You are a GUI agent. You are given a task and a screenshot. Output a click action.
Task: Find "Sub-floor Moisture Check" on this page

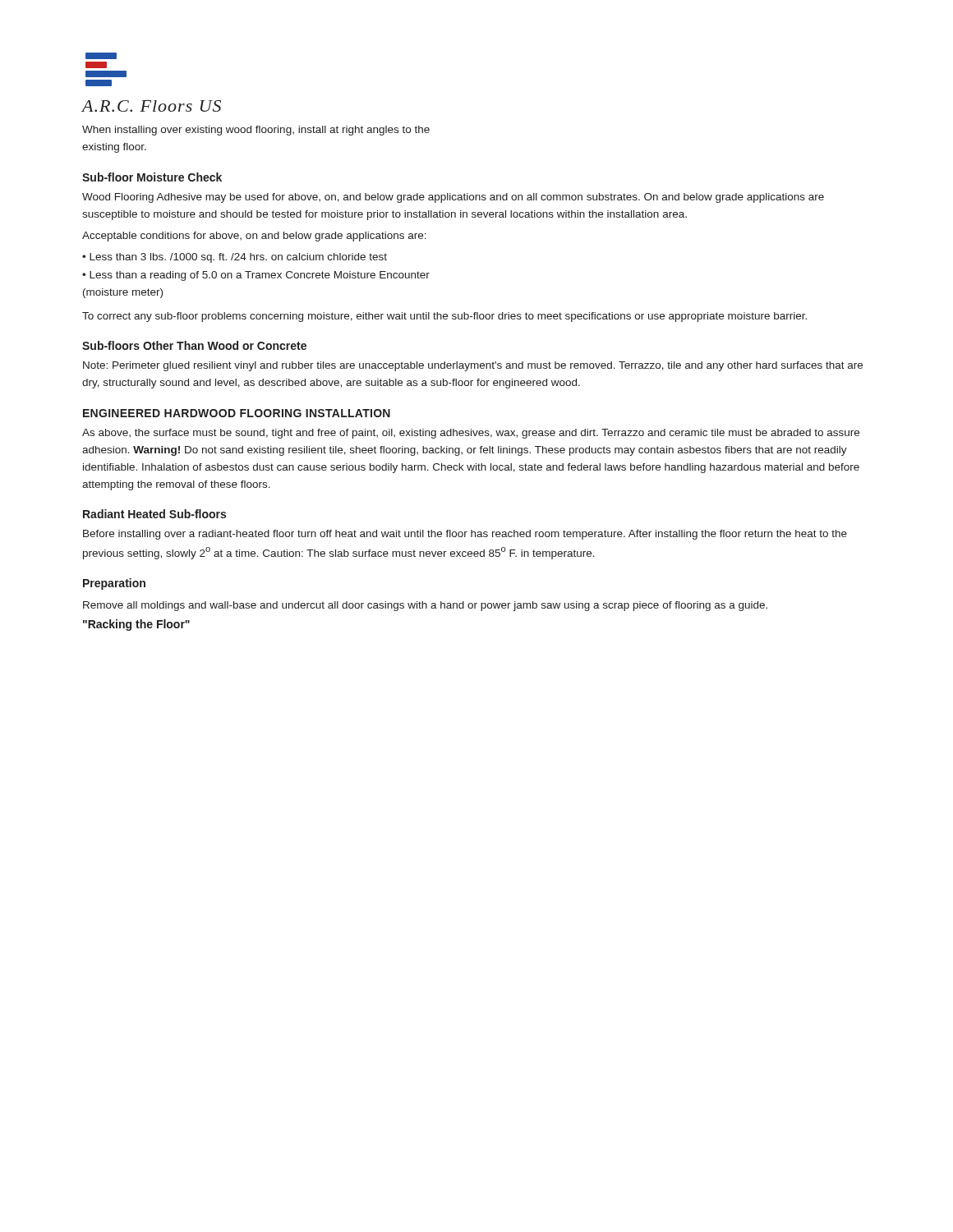(x=152, y=177)
